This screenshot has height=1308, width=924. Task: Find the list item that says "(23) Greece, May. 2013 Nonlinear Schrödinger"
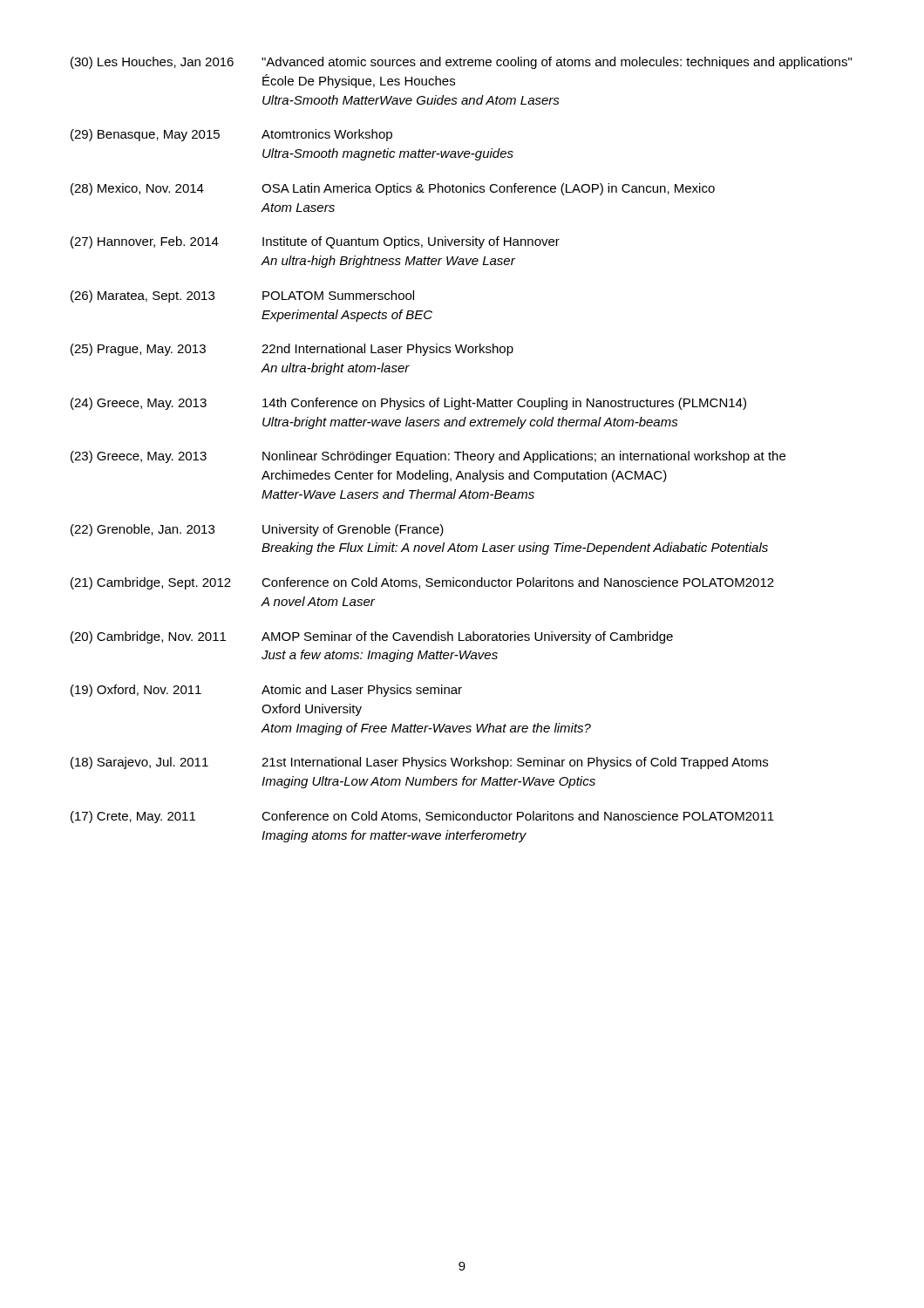pyautogui.click(x=462, y=475)
